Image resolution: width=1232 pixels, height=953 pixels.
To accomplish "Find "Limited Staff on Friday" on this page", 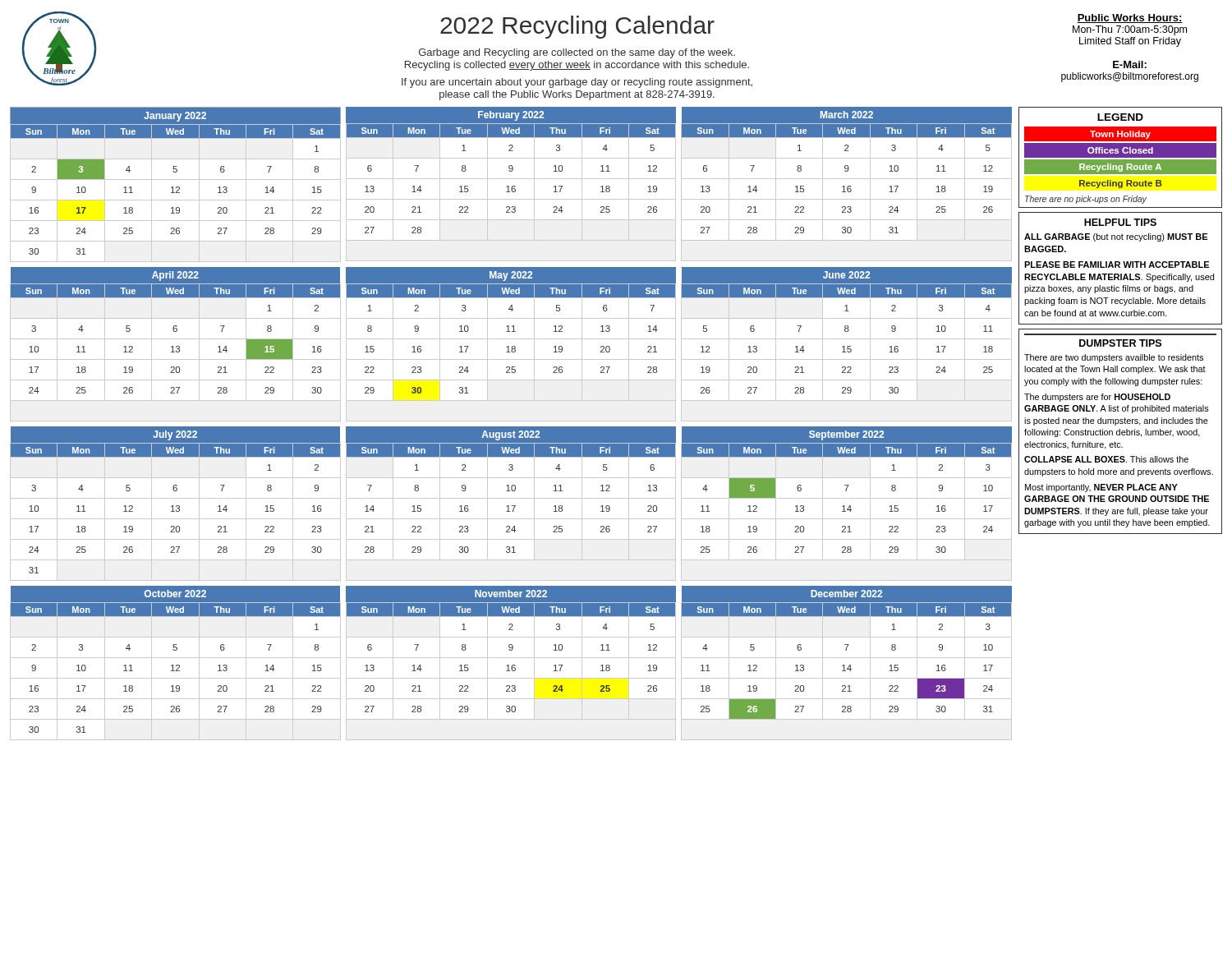I will click(x=1130, y=41).
